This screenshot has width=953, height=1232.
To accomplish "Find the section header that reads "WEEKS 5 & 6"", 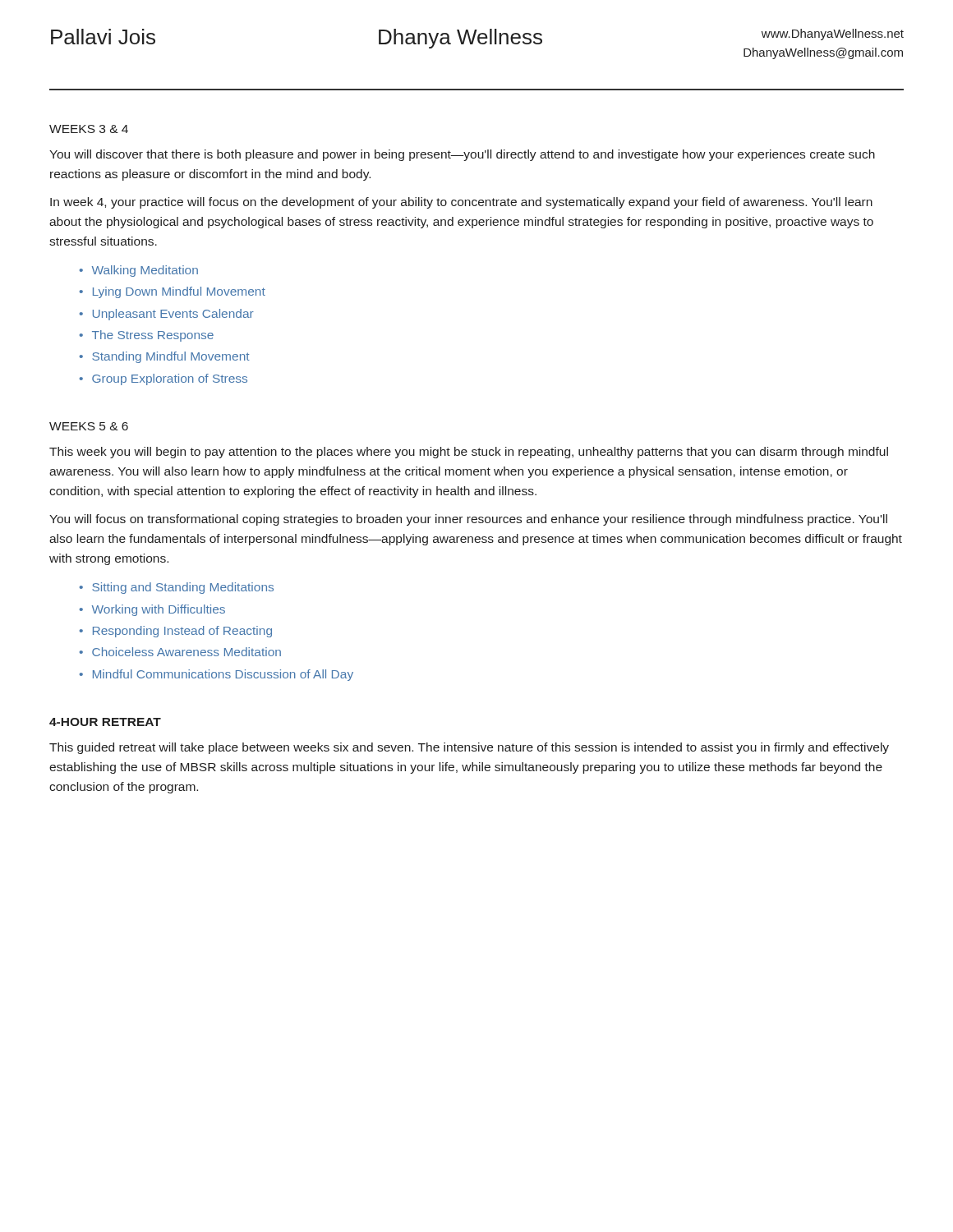I will pos(89,426).
